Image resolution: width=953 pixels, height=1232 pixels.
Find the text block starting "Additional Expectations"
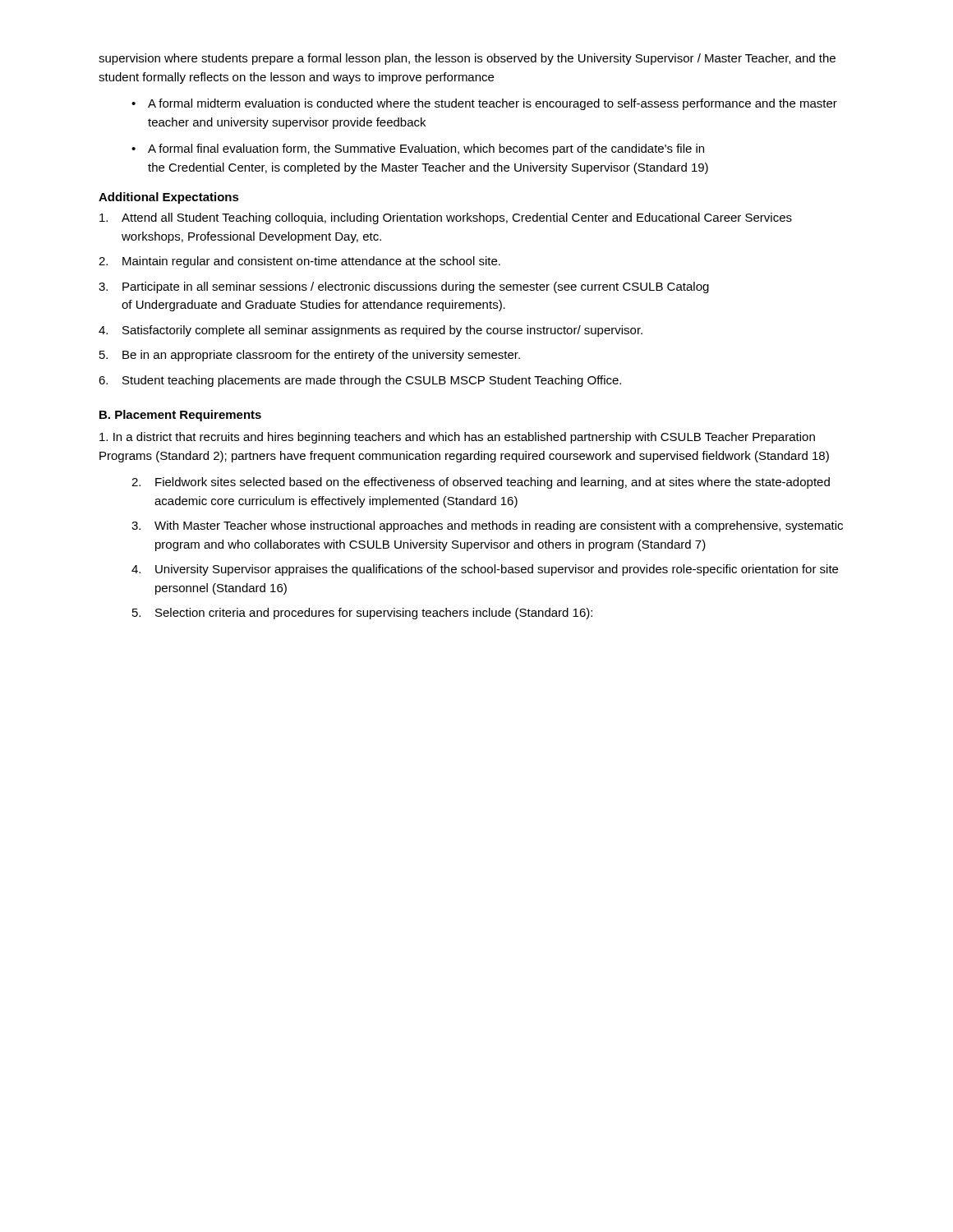[169, 197]
